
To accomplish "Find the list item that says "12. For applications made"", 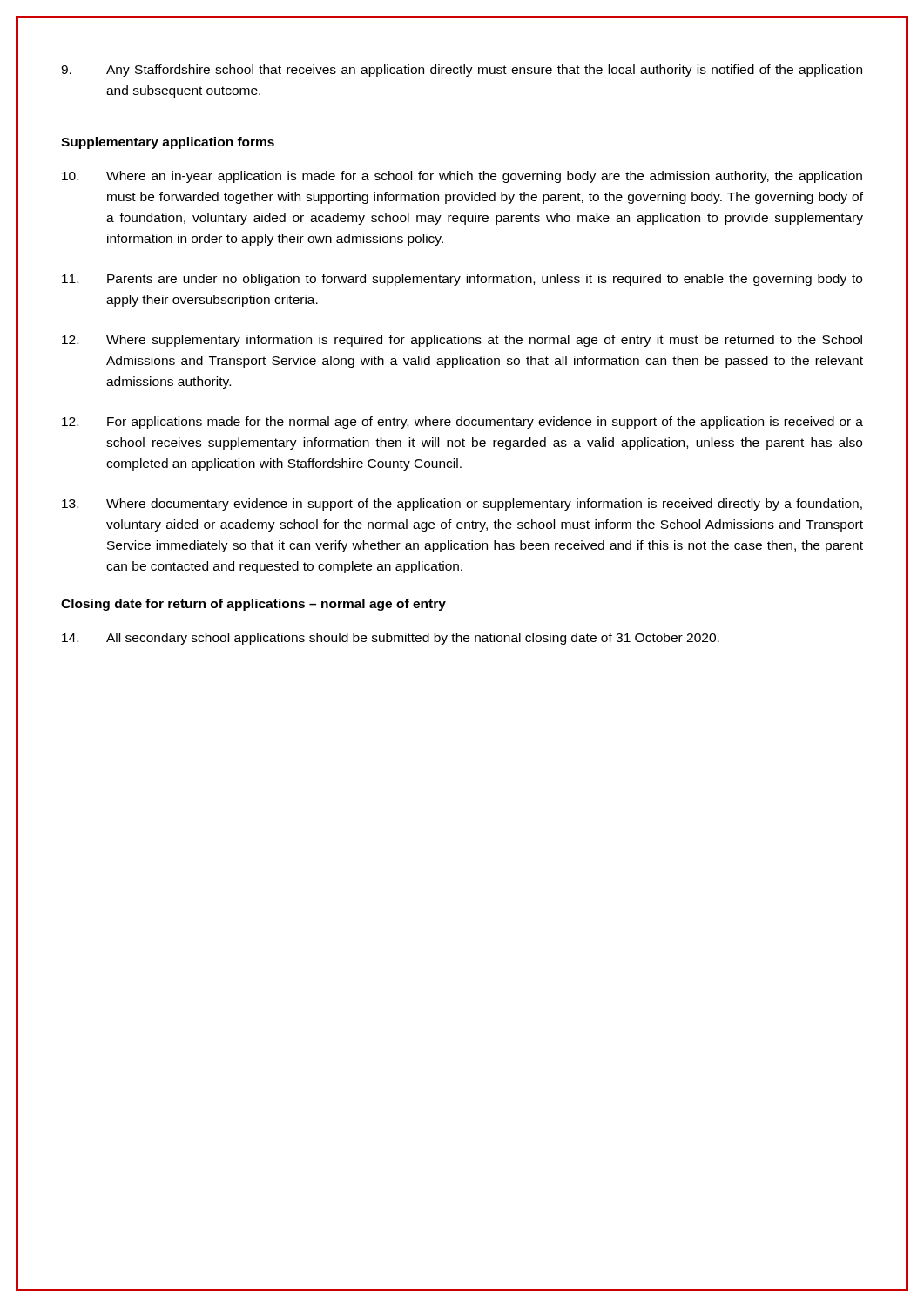I will pos(462,443).
